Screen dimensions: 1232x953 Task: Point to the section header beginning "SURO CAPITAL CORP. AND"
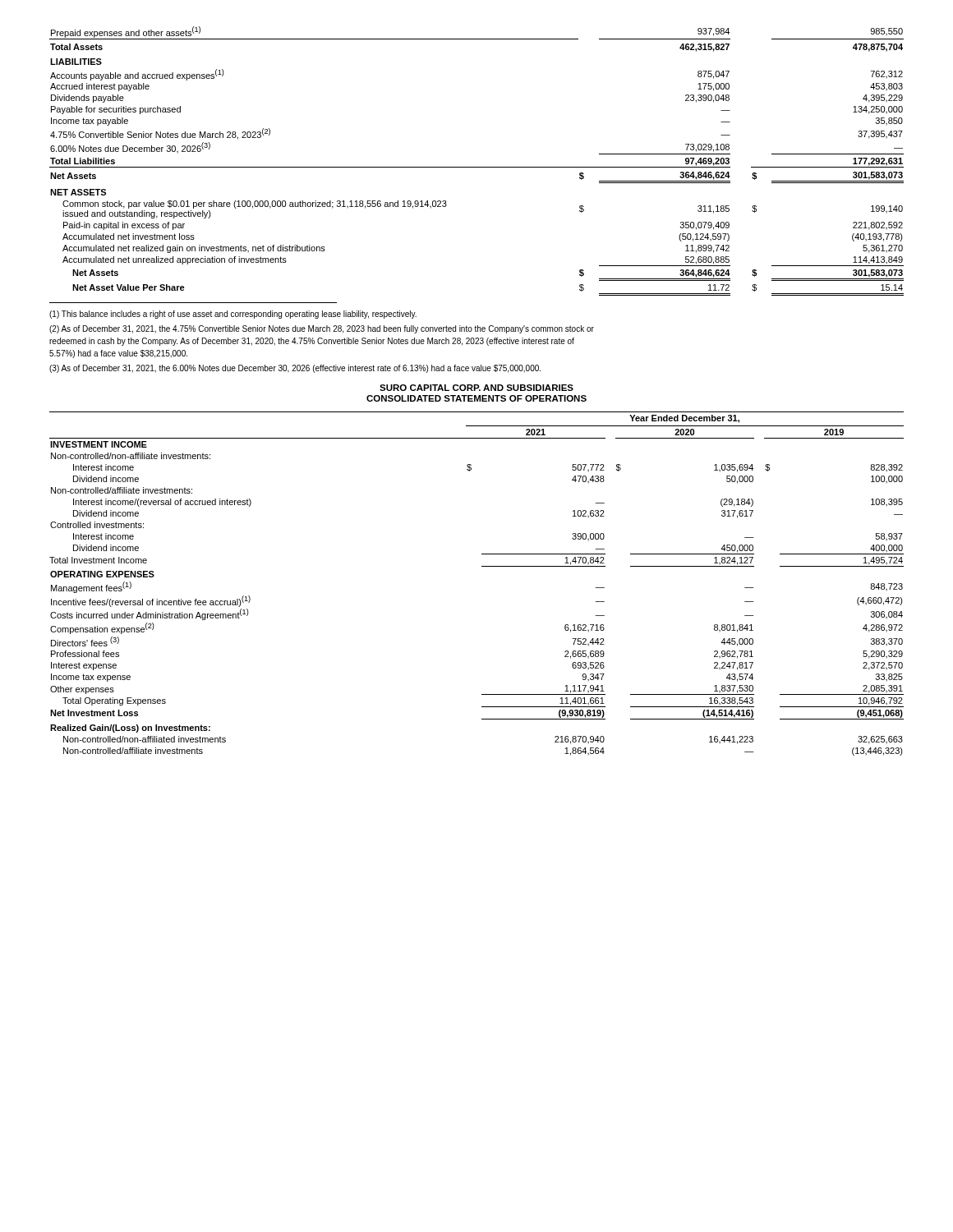[476, 387]
